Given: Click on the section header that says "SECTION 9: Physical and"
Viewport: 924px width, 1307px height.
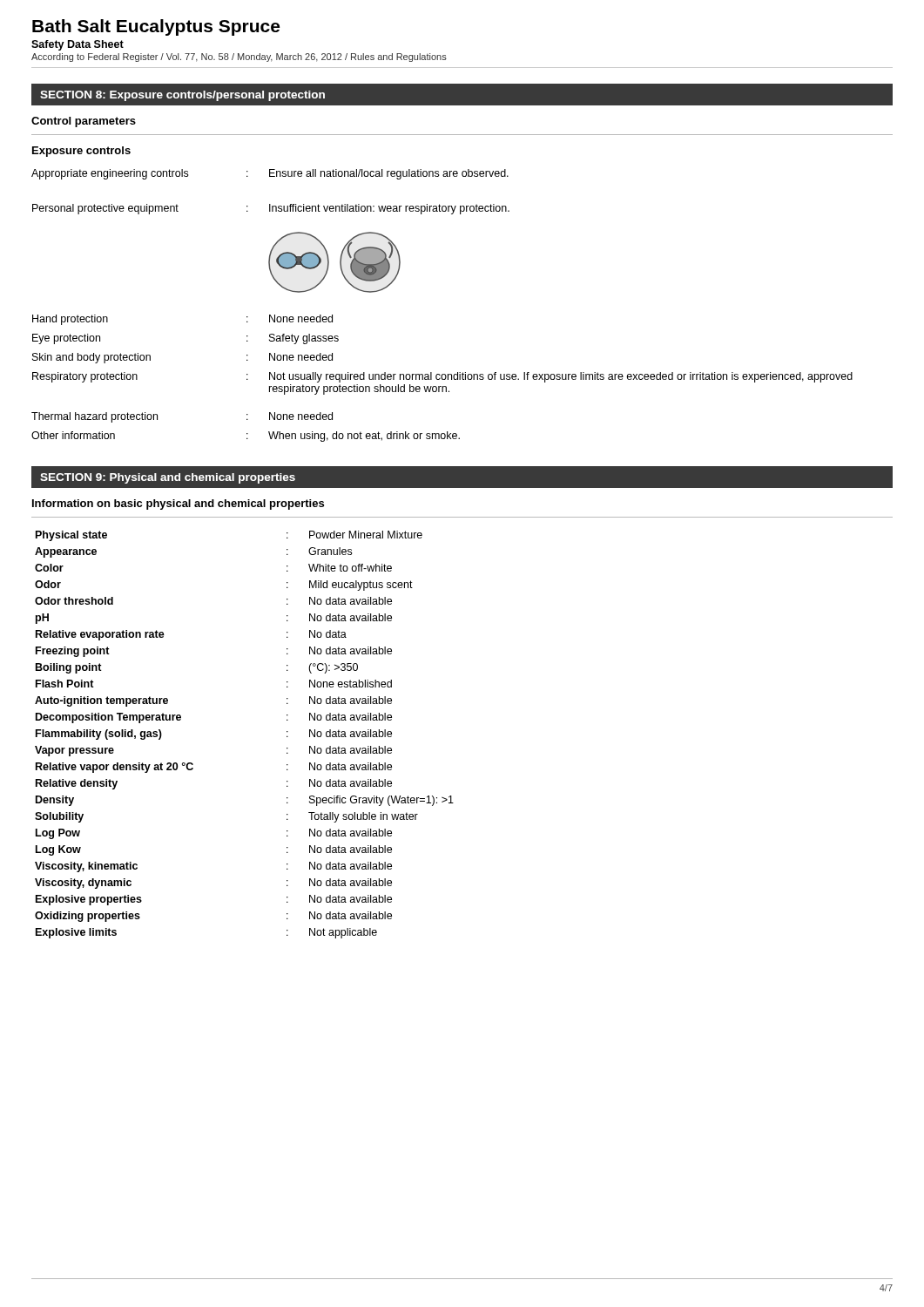Looking at the screenshot, I should click(168, 477).
